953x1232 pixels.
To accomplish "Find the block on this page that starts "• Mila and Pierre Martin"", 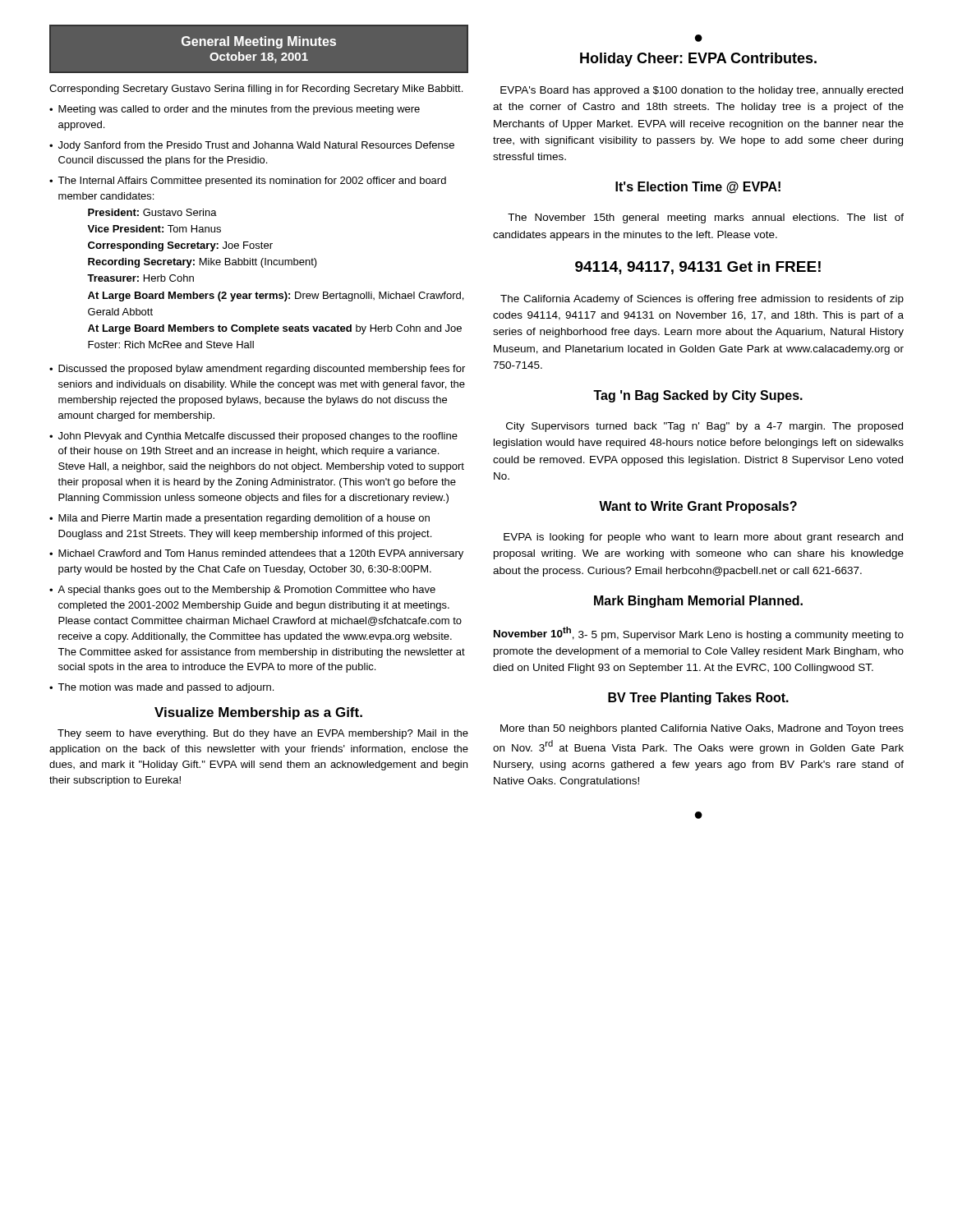I will [259, 526].
